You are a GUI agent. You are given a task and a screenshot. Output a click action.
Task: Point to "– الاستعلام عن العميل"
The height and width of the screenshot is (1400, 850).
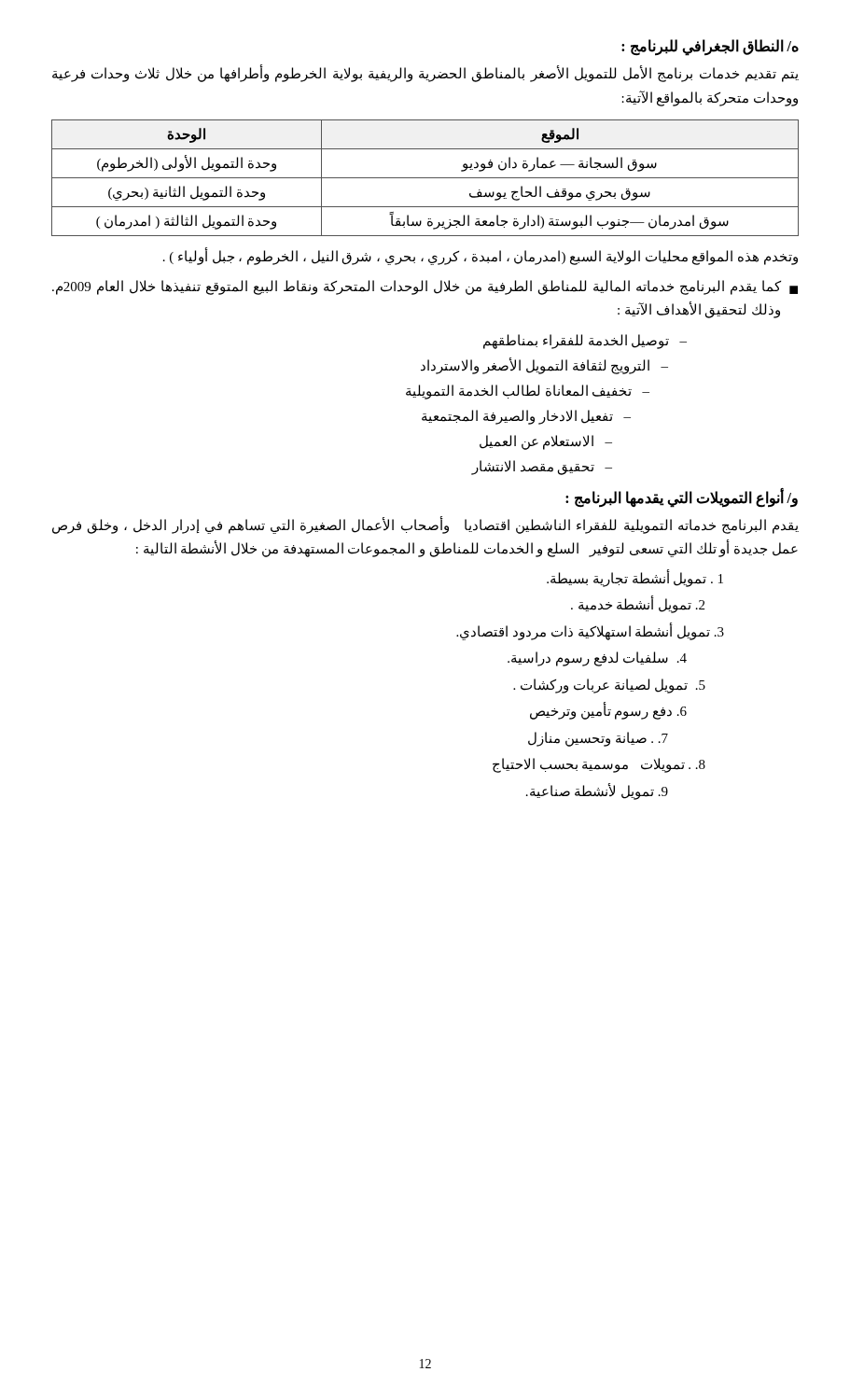[x=545, y=441]
